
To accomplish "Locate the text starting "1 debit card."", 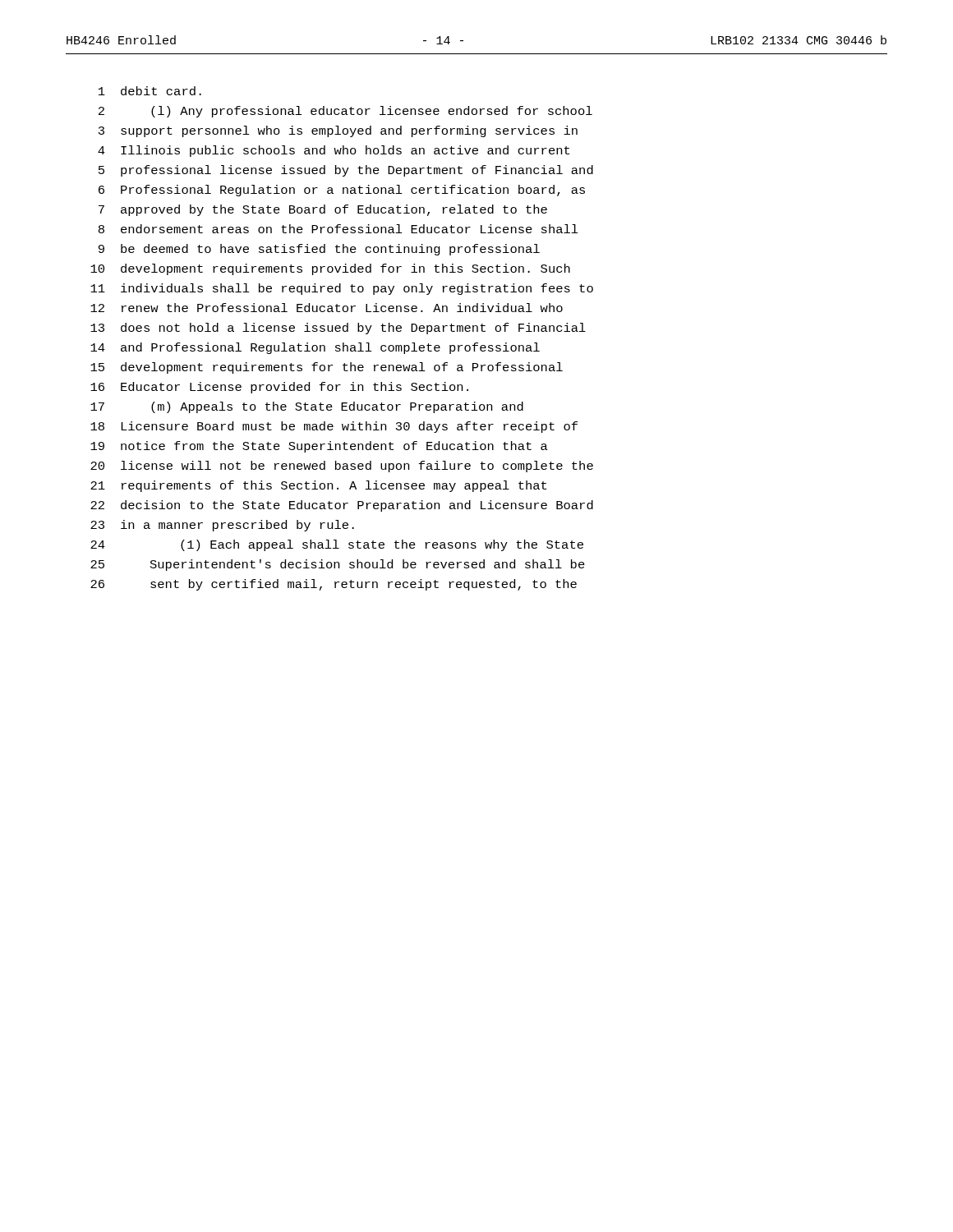I will (x=150, y=91).
